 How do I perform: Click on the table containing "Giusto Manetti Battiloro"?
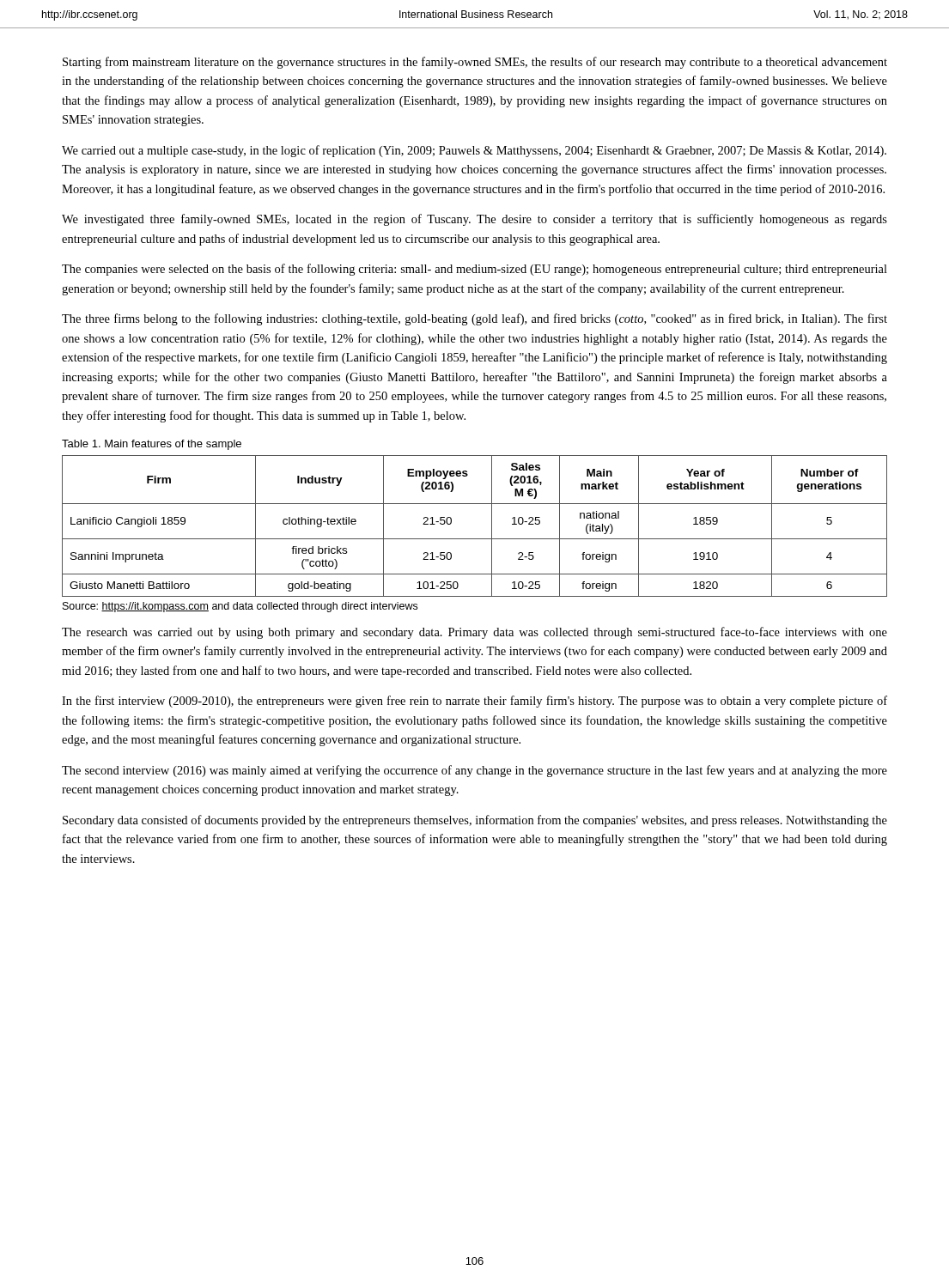[x=474, y=526]
